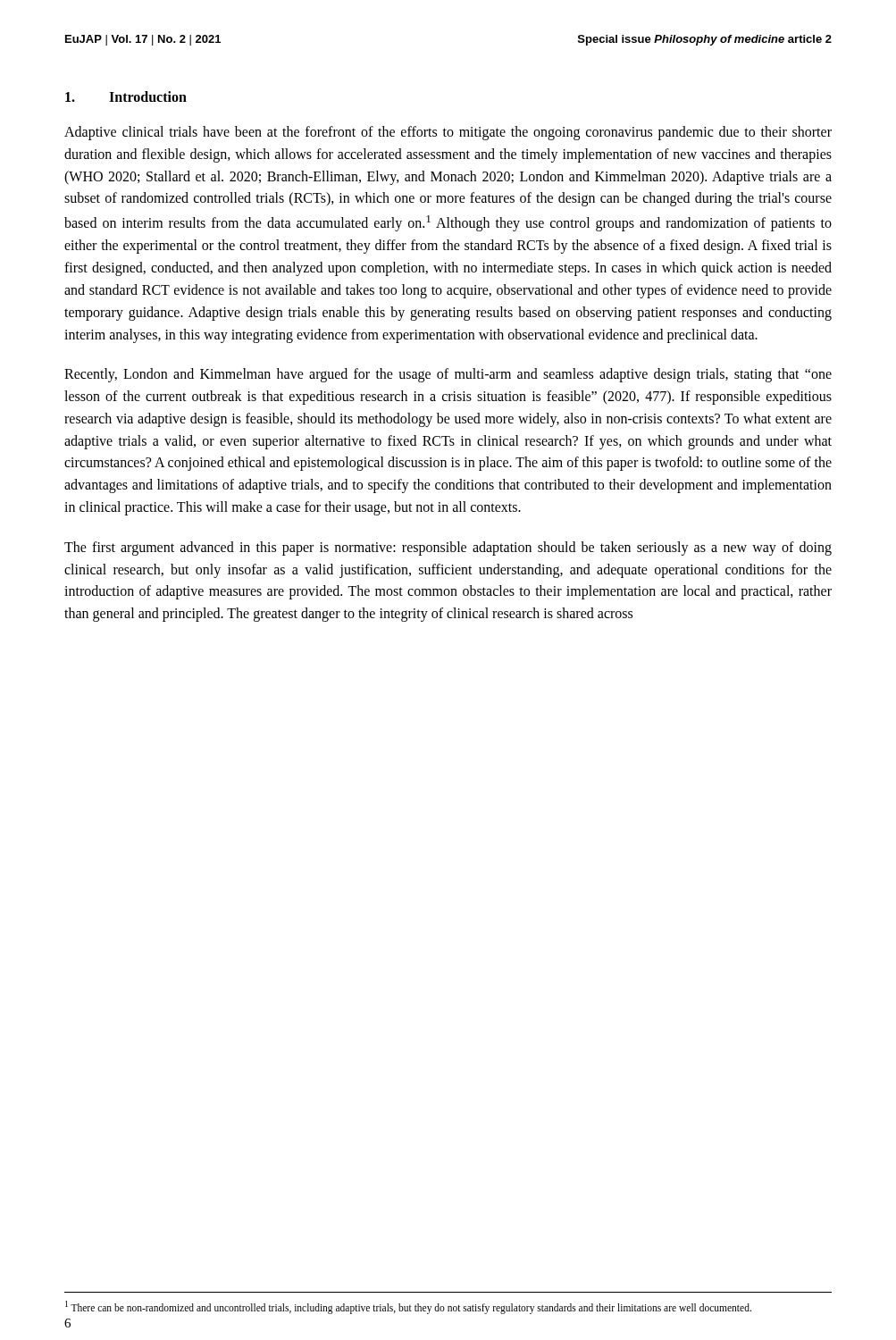
Task: Click on the section header containing "1. Introduction"
Action: pyautogui.click(x=125, y=97)
